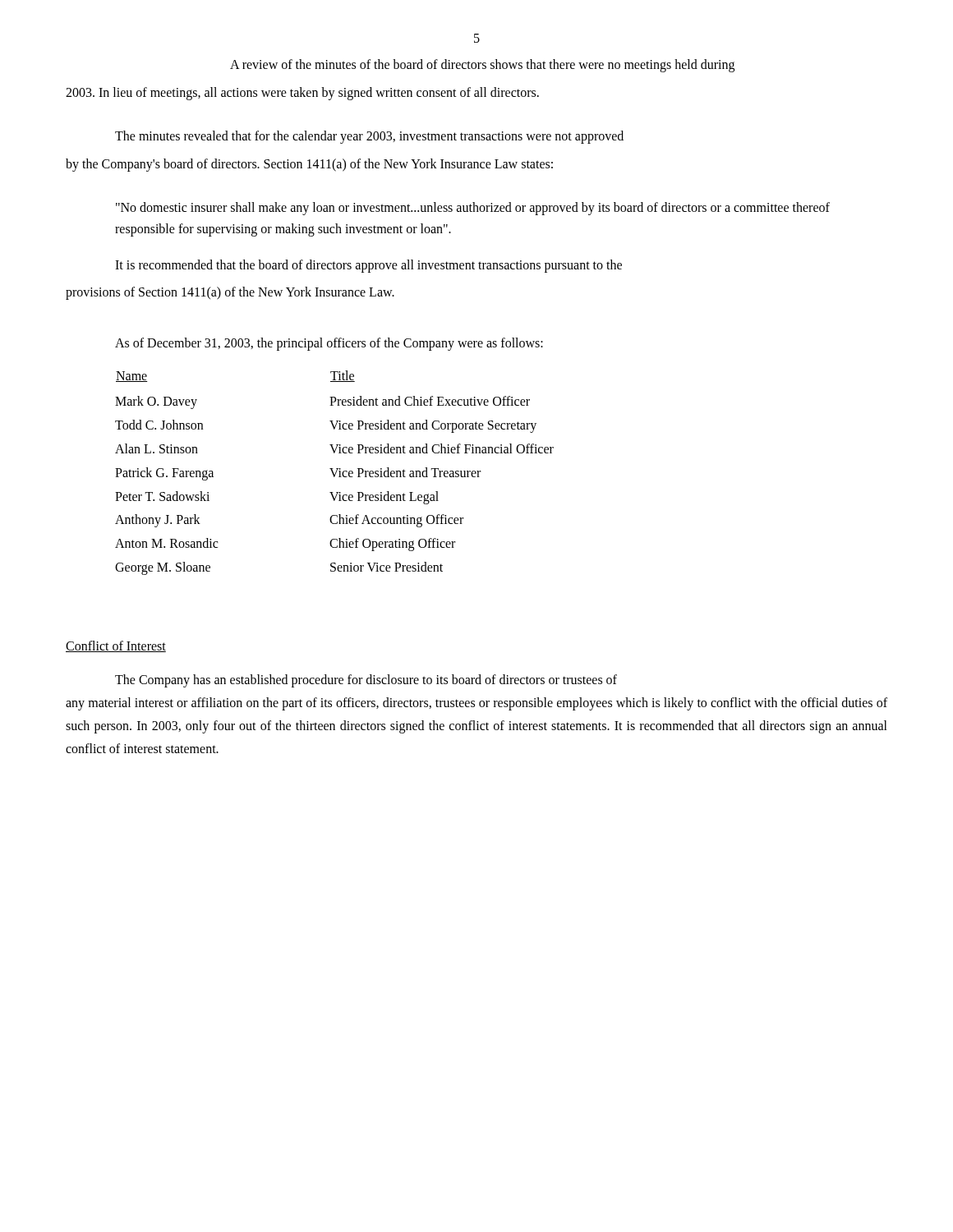Click the passage that begins "A review of the minutes"
The image size is (953, 1232).
(x=476, y=65)
